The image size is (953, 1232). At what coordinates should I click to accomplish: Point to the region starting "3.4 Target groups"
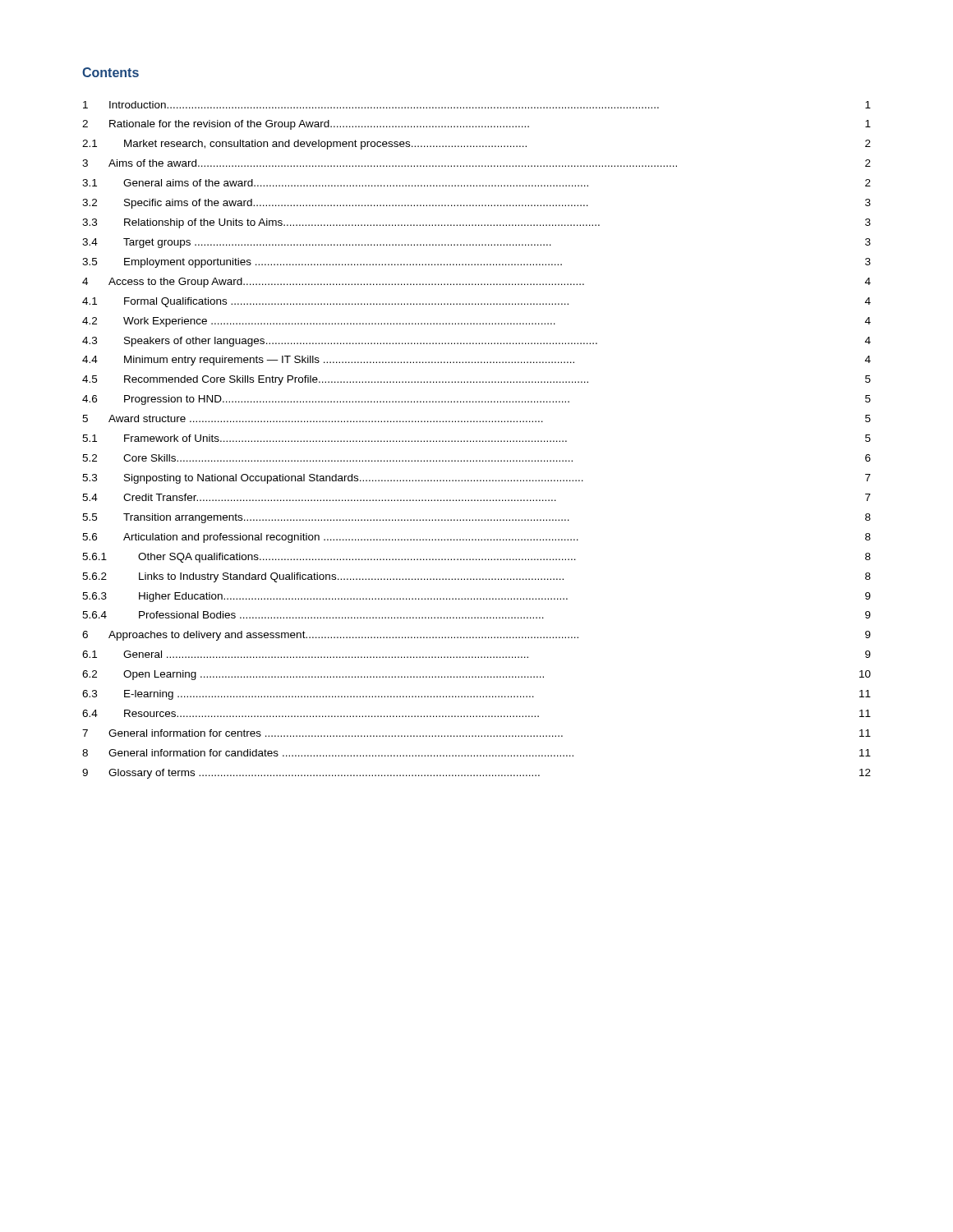(x=476, y=243)
